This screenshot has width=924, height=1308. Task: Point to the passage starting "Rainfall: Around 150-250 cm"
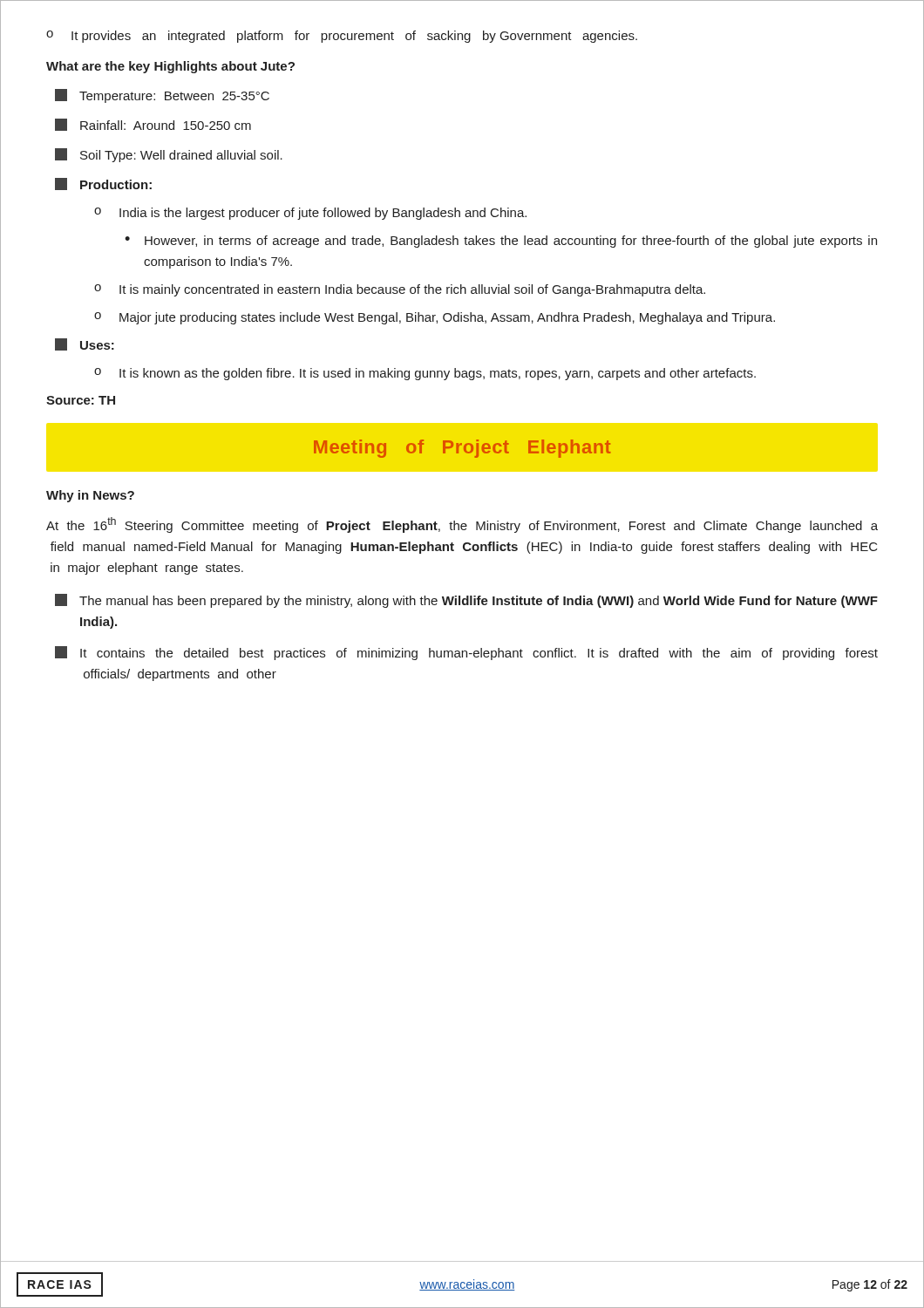coord(153,125)
